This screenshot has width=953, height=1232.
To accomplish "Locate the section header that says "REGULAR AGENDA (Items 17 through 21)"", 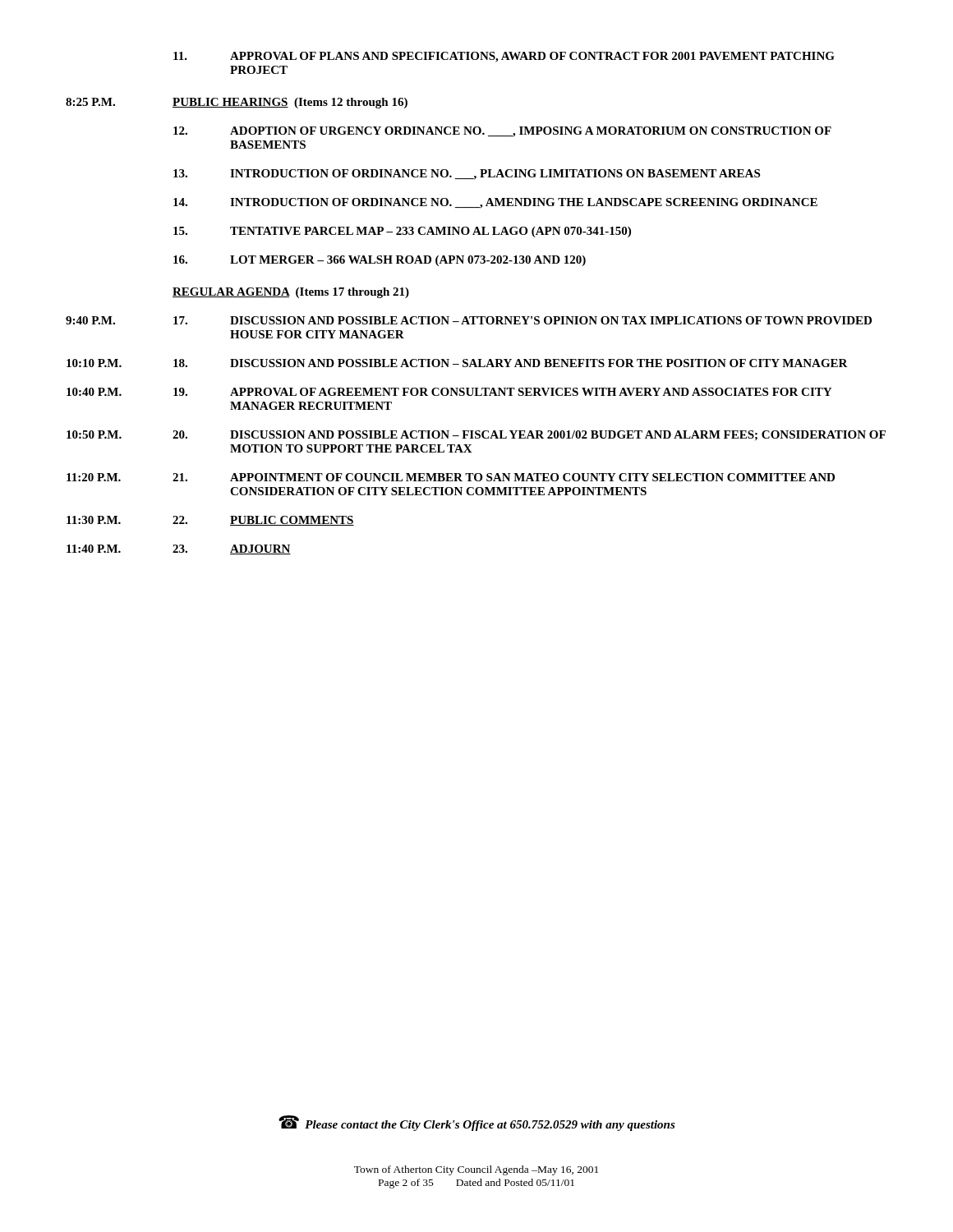I will [x=291, y=292].
